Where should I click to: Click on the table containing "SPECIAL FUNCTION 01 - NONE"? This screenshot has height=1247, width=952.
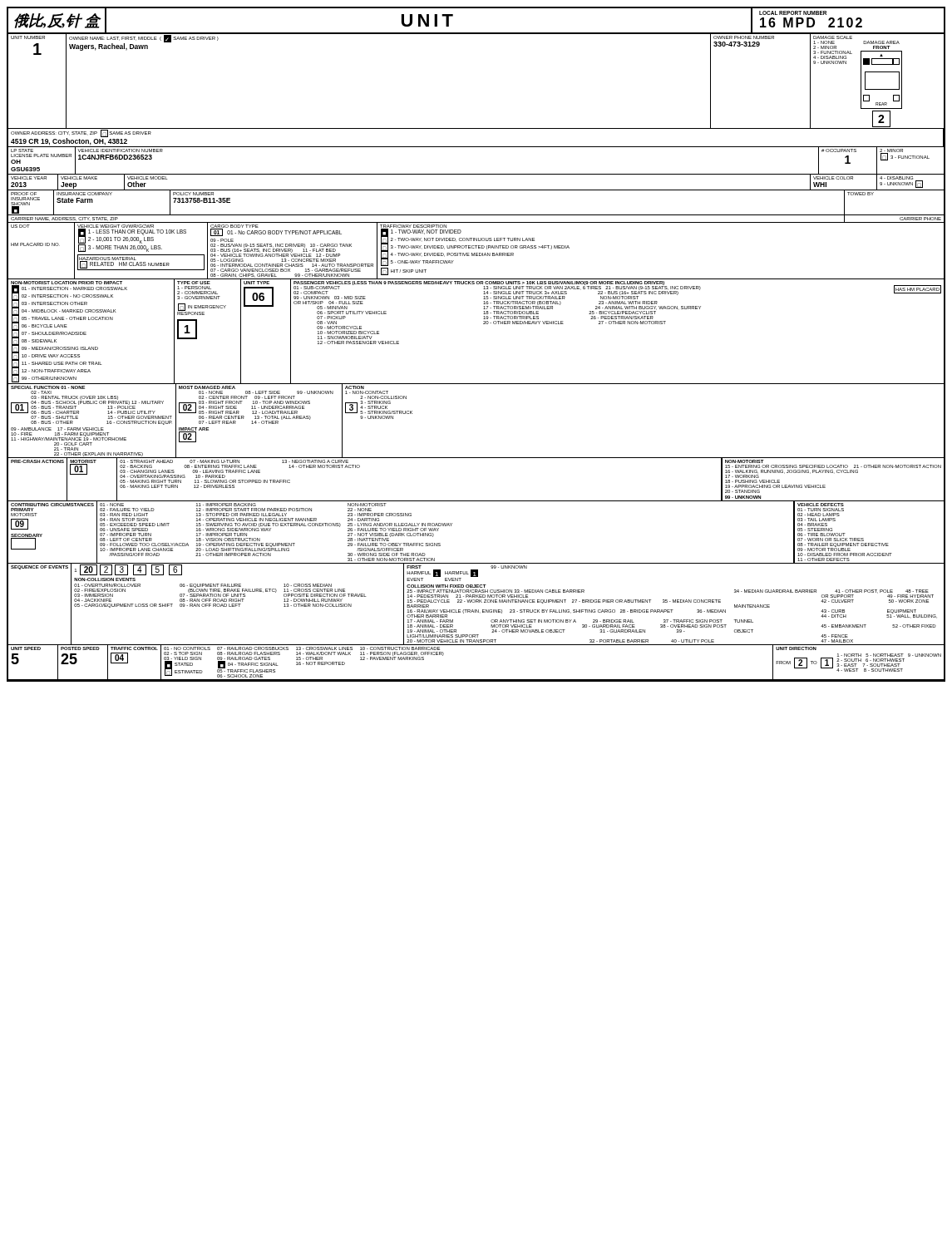coord(476,421)
